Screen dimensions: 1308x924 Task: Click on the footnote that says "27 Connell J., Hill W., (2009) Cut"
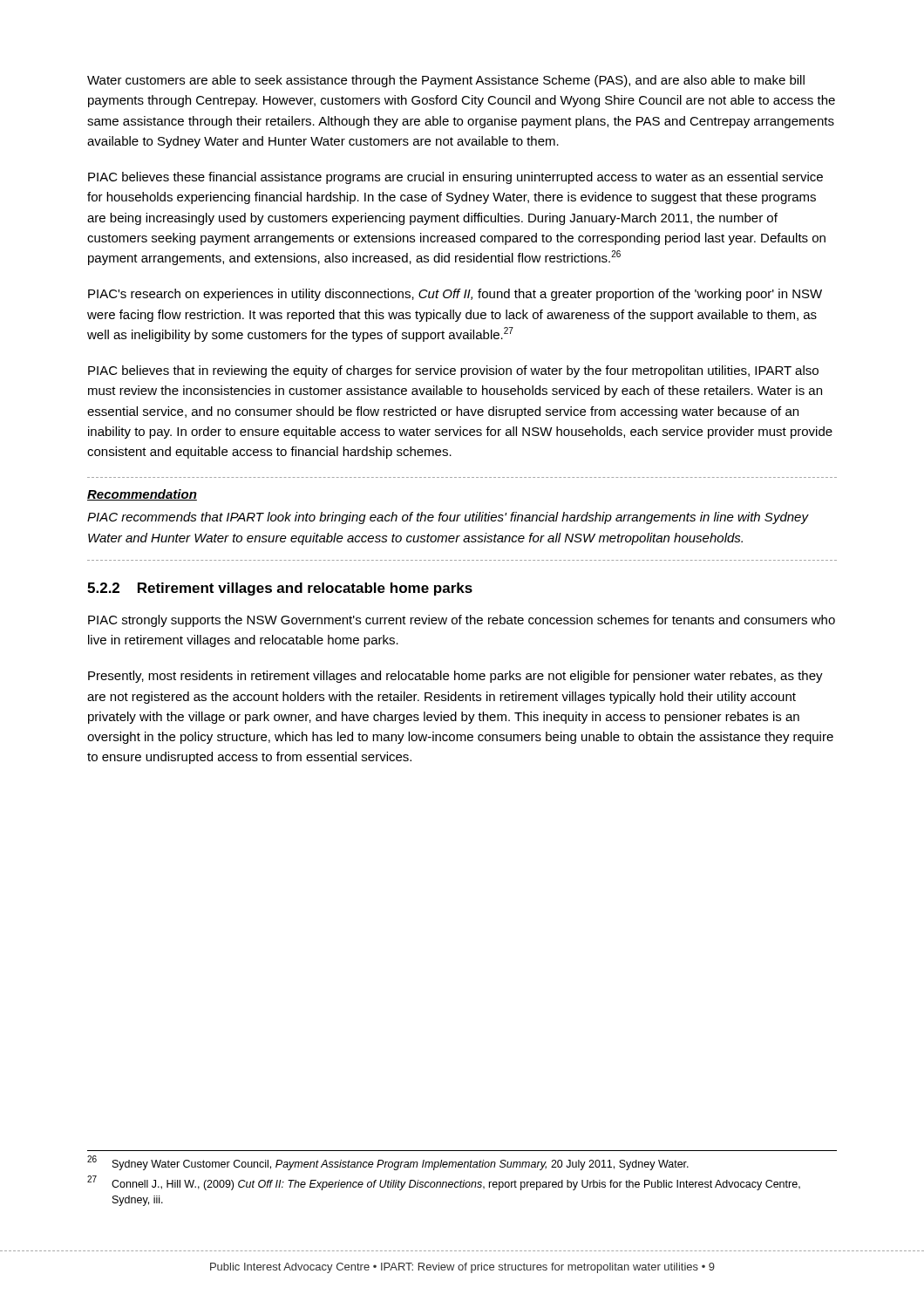tap(462, 1192)
